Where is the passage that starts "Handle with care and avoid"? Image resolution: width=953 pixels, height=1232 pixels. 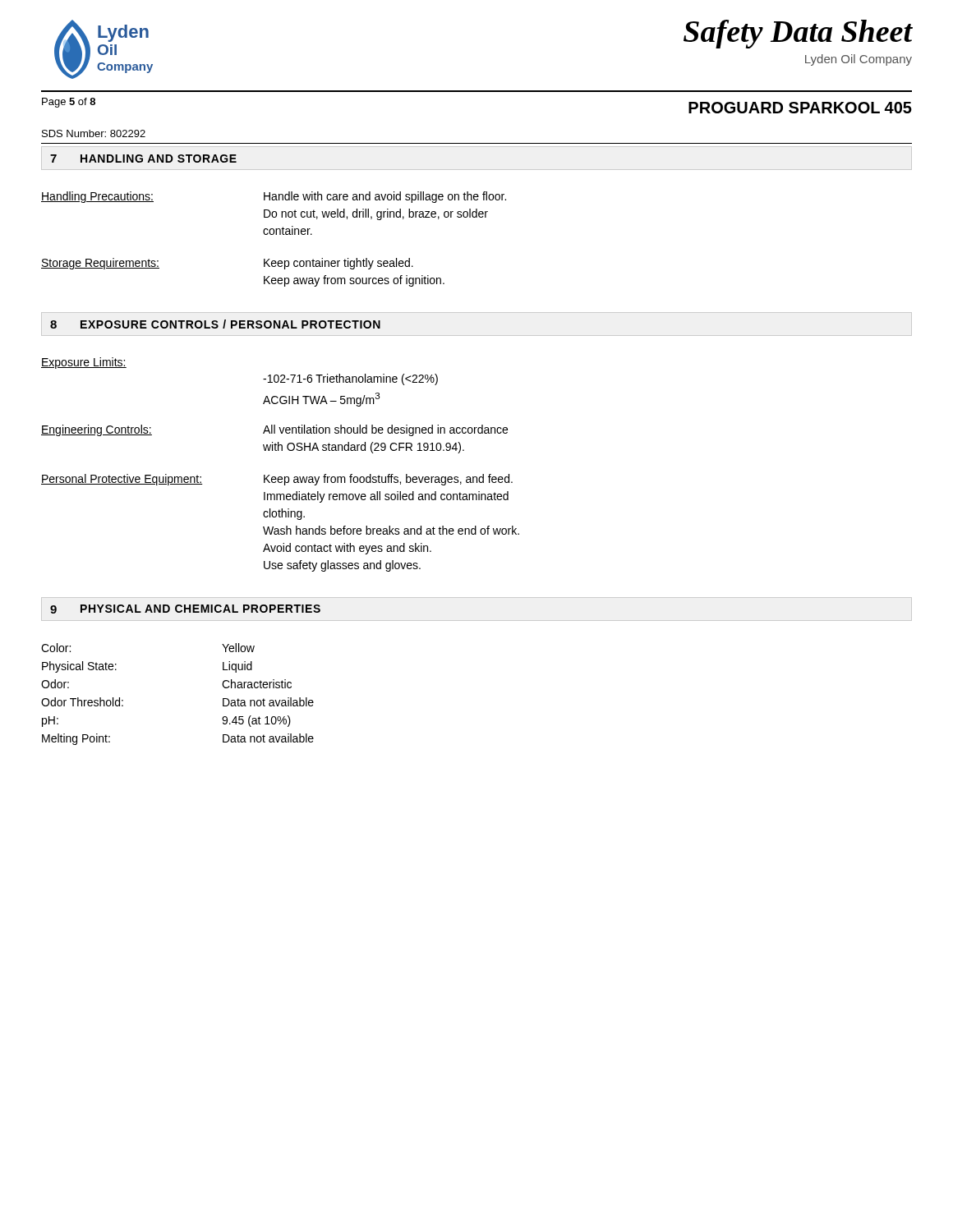385,214
